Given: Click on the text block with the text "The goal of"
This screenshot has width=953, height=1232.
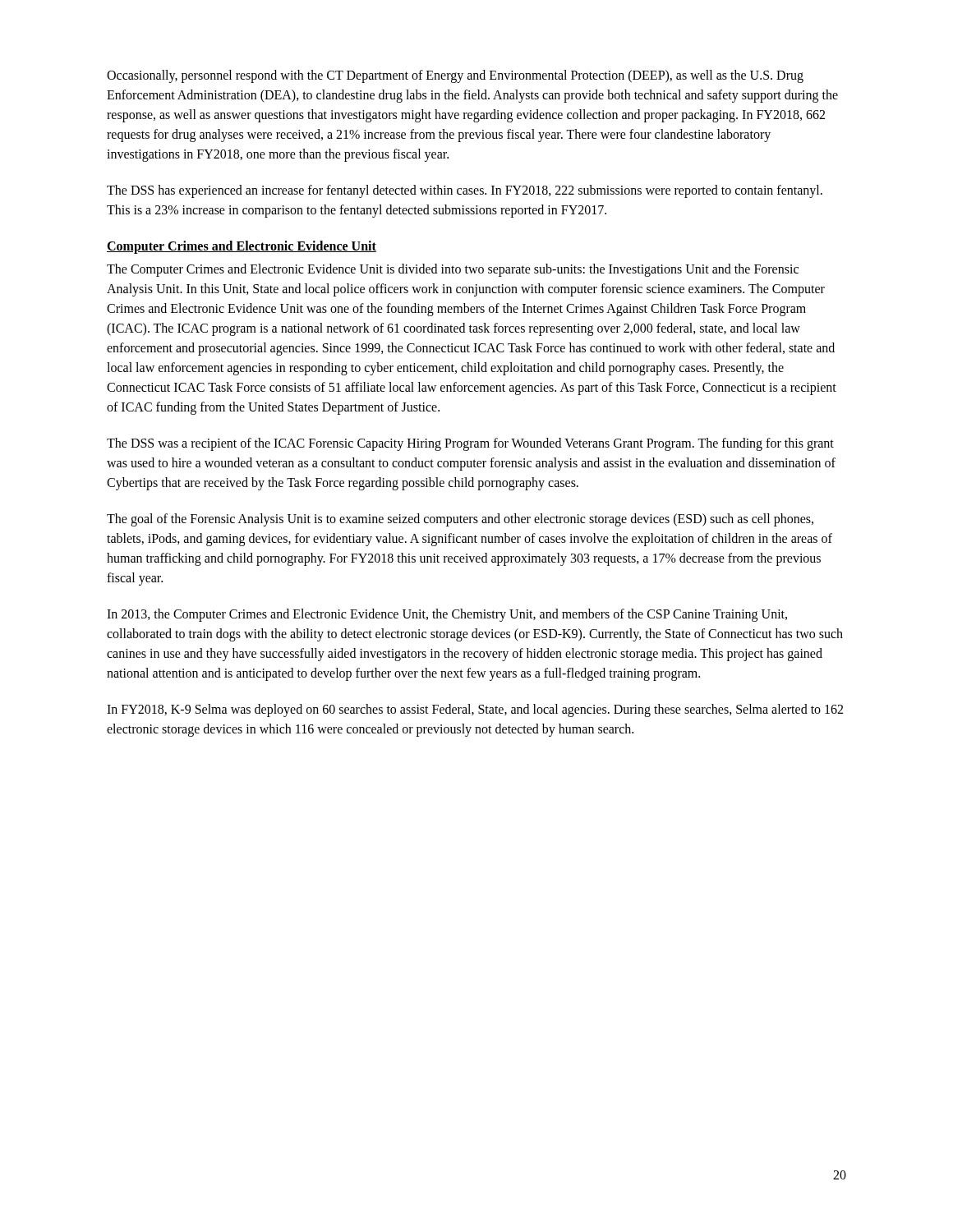Looking at the screenshot, I should (469, 548).
